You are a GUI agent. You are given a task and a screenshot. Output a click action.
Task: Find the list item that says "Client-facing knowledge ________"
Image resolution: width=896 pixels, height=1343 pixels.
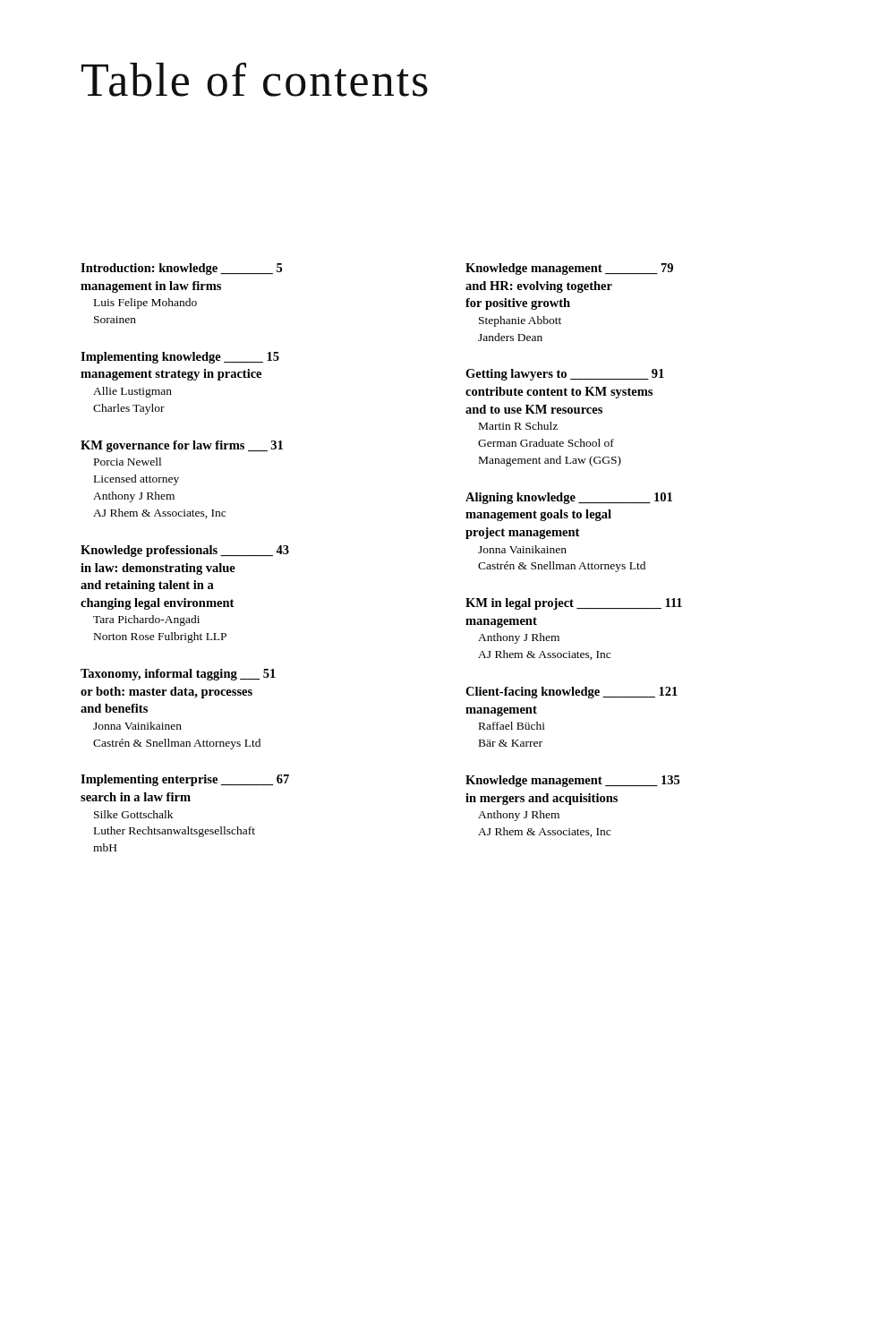572,693
